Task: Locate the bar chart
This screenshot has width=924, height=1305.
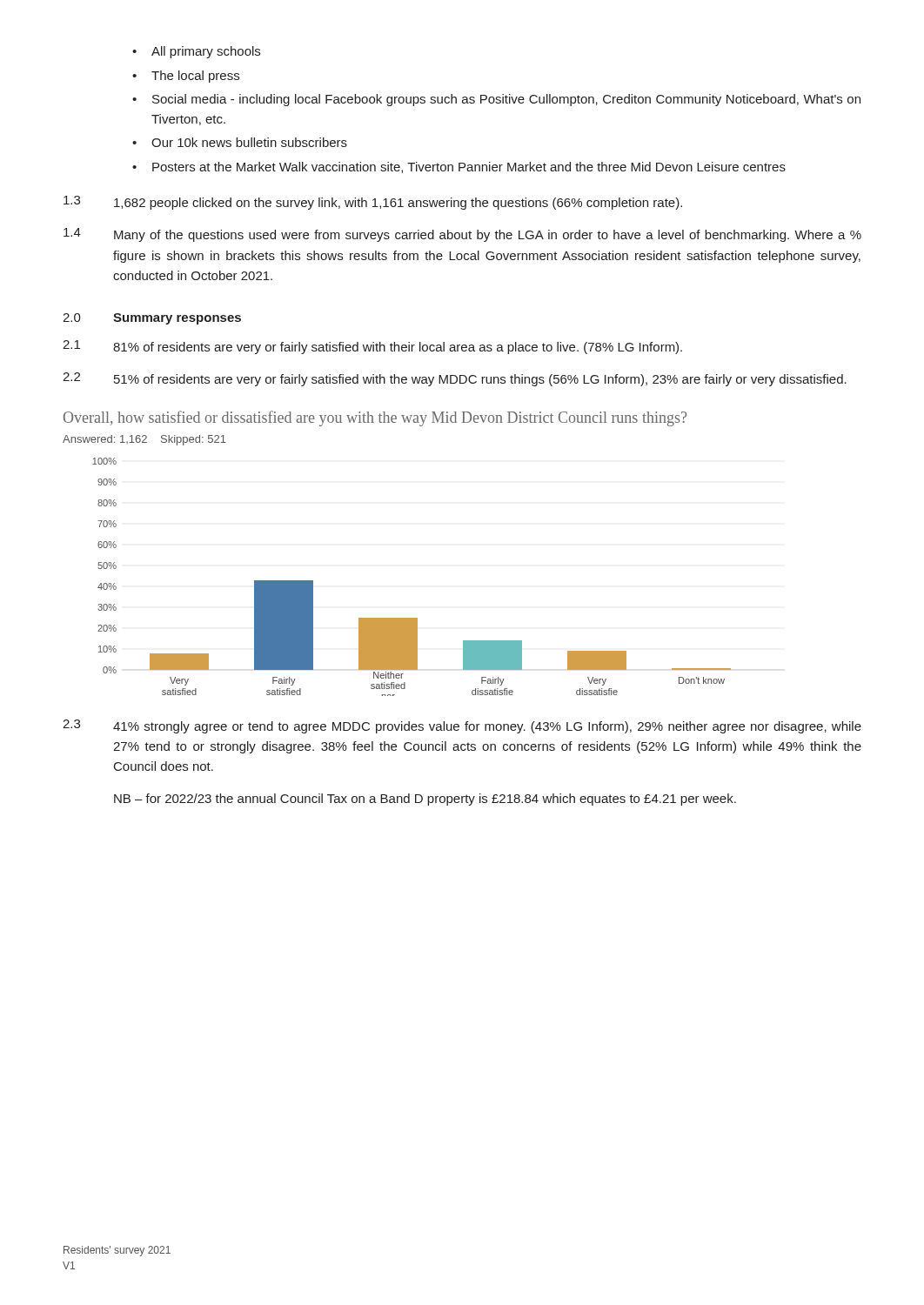Action: point(466,575)
